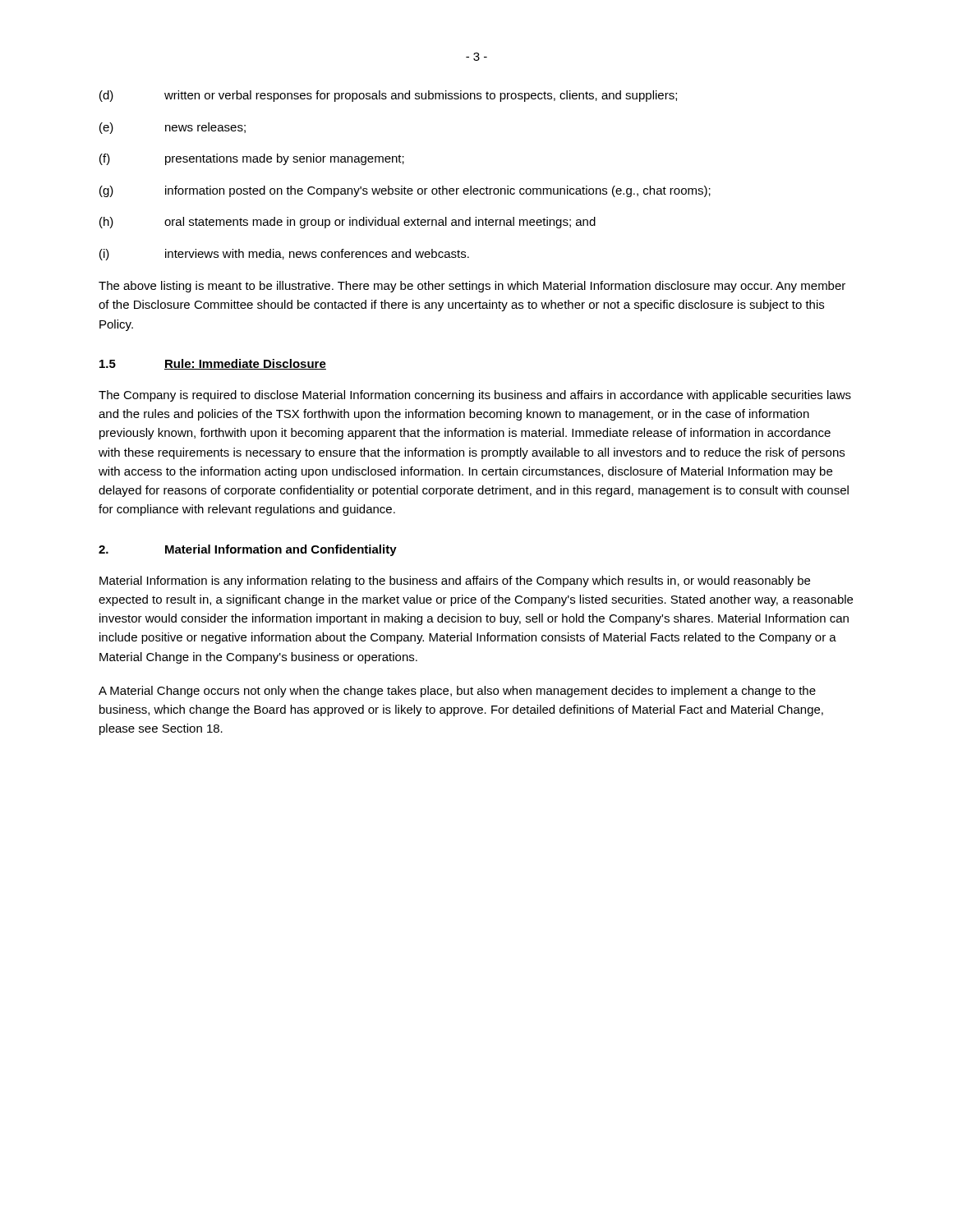Select the section header containing "2. Material Information and Confidentiality"
The width and height of the screenshot is (953, 1232).
tap(247, 549)
